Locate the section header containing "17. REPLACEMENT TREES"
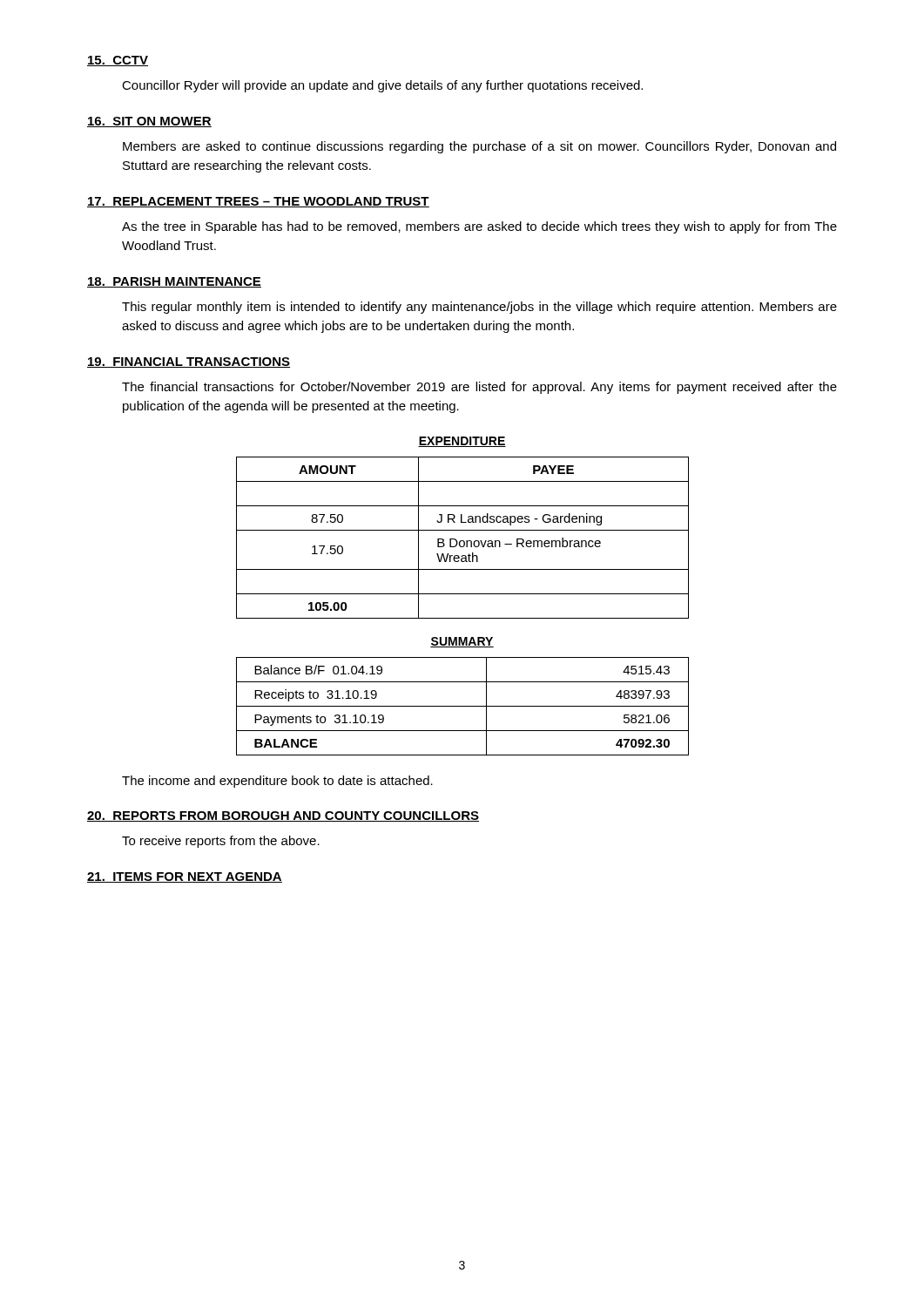This screenshot has height=1307, width=924. [x=258, y=200]
